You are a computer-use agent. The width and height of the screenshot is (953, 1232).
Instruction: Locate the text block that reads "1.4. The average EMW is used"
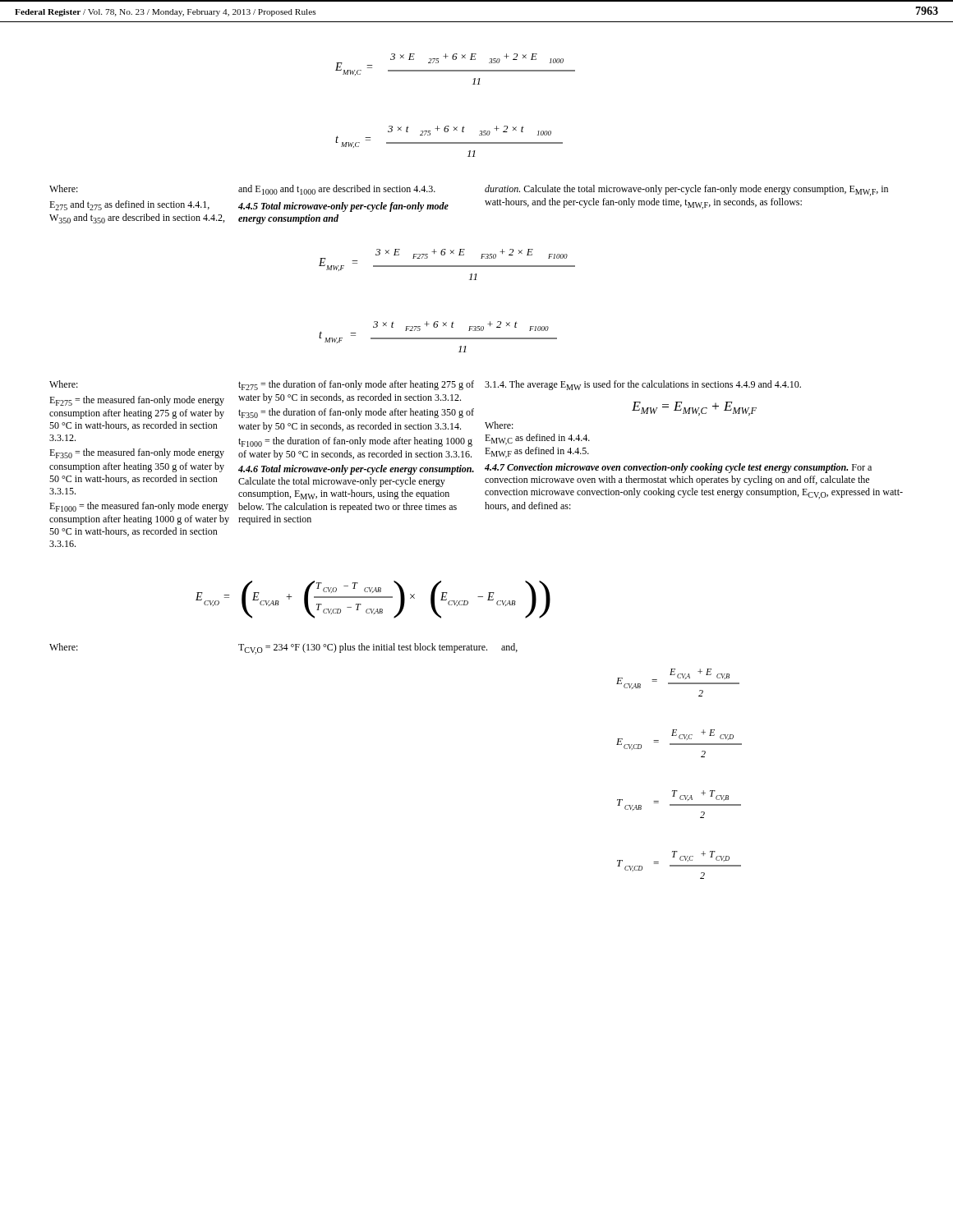(643, 385)
